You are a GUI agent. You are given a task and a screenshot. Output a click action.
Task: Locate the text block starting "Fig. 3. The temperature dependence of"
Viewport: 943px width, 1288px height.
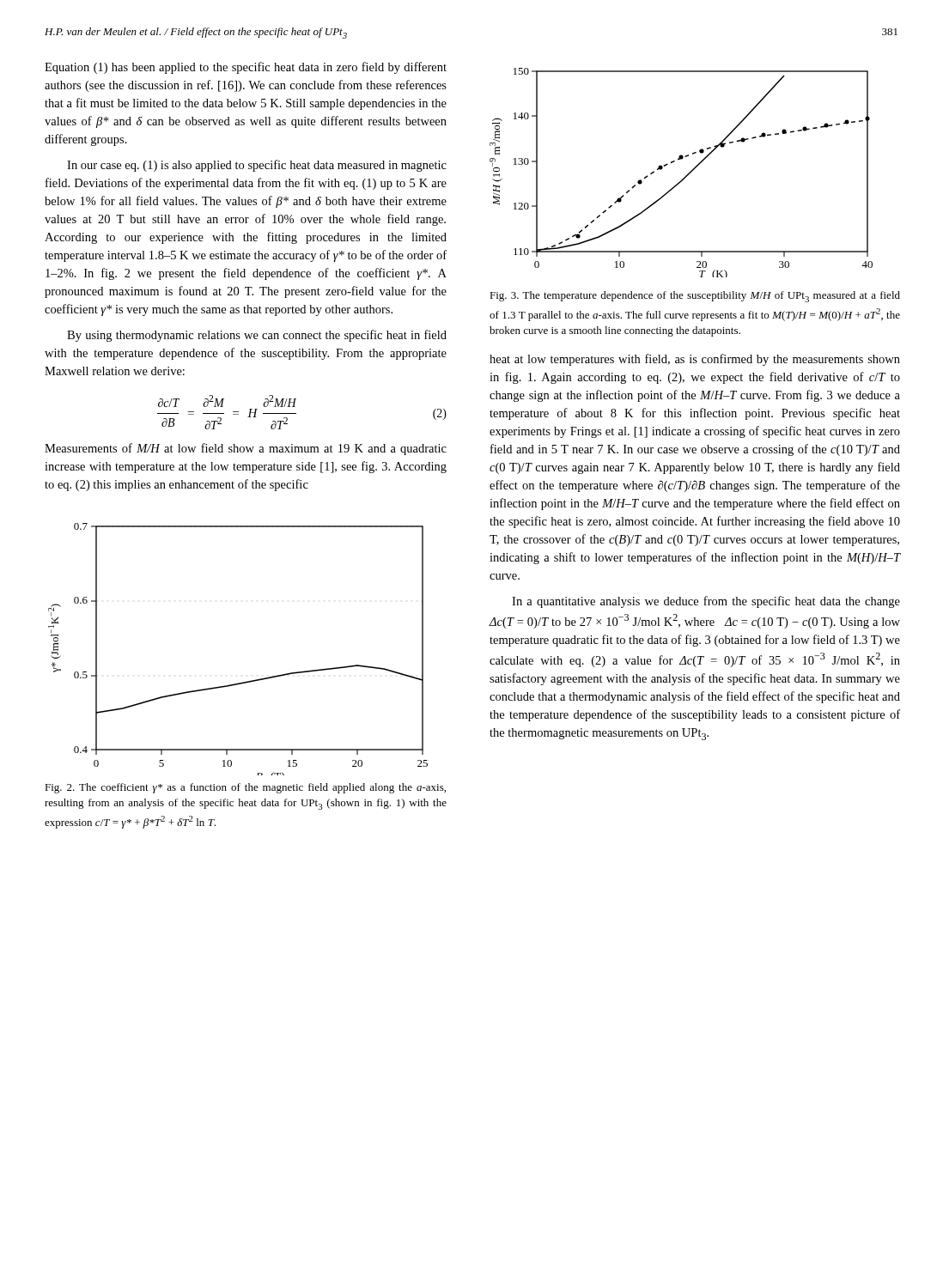point(695,313)
